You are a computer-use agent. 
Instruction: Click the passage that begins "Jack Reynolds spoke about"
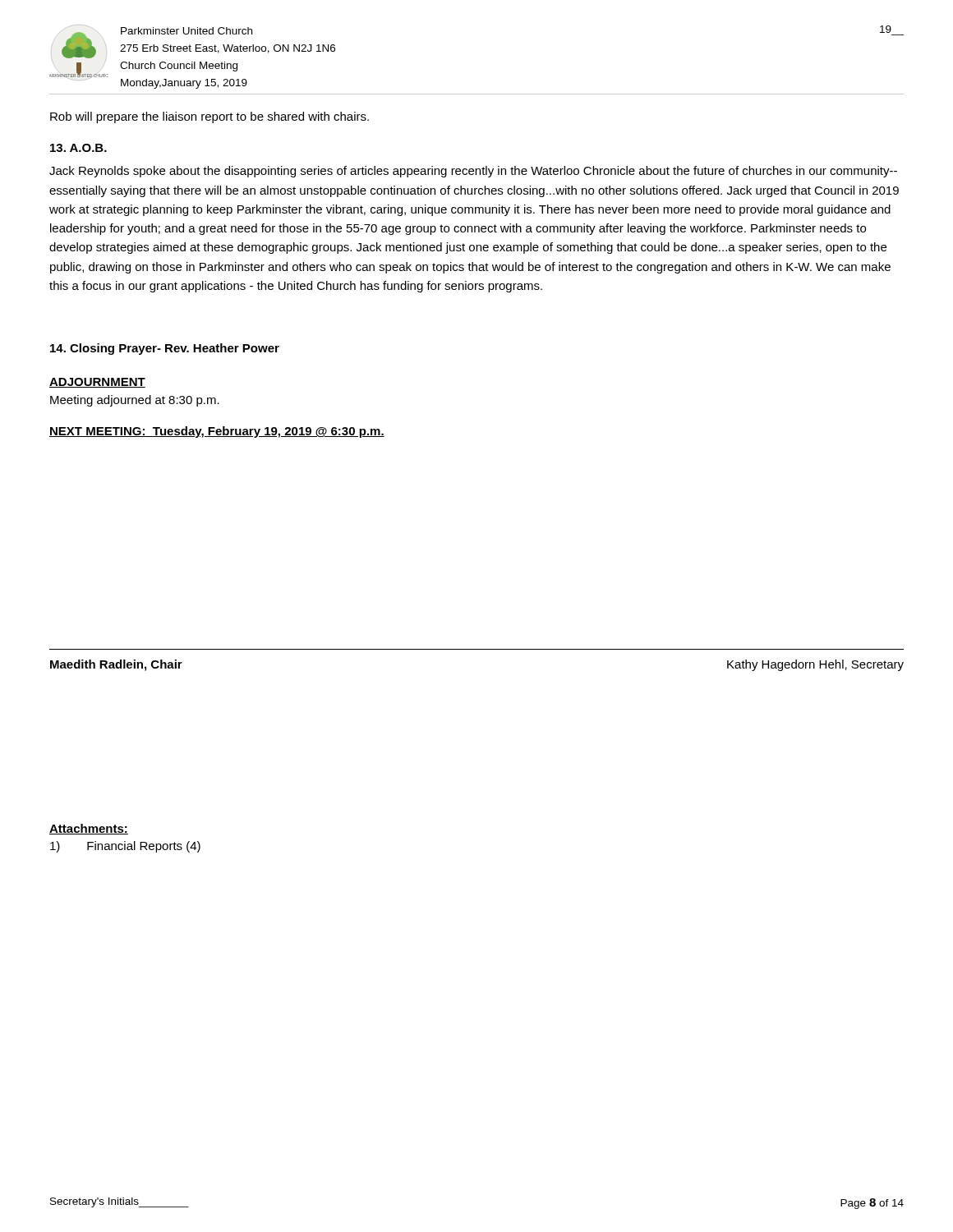pyautogui.click(x=474, y=228)
